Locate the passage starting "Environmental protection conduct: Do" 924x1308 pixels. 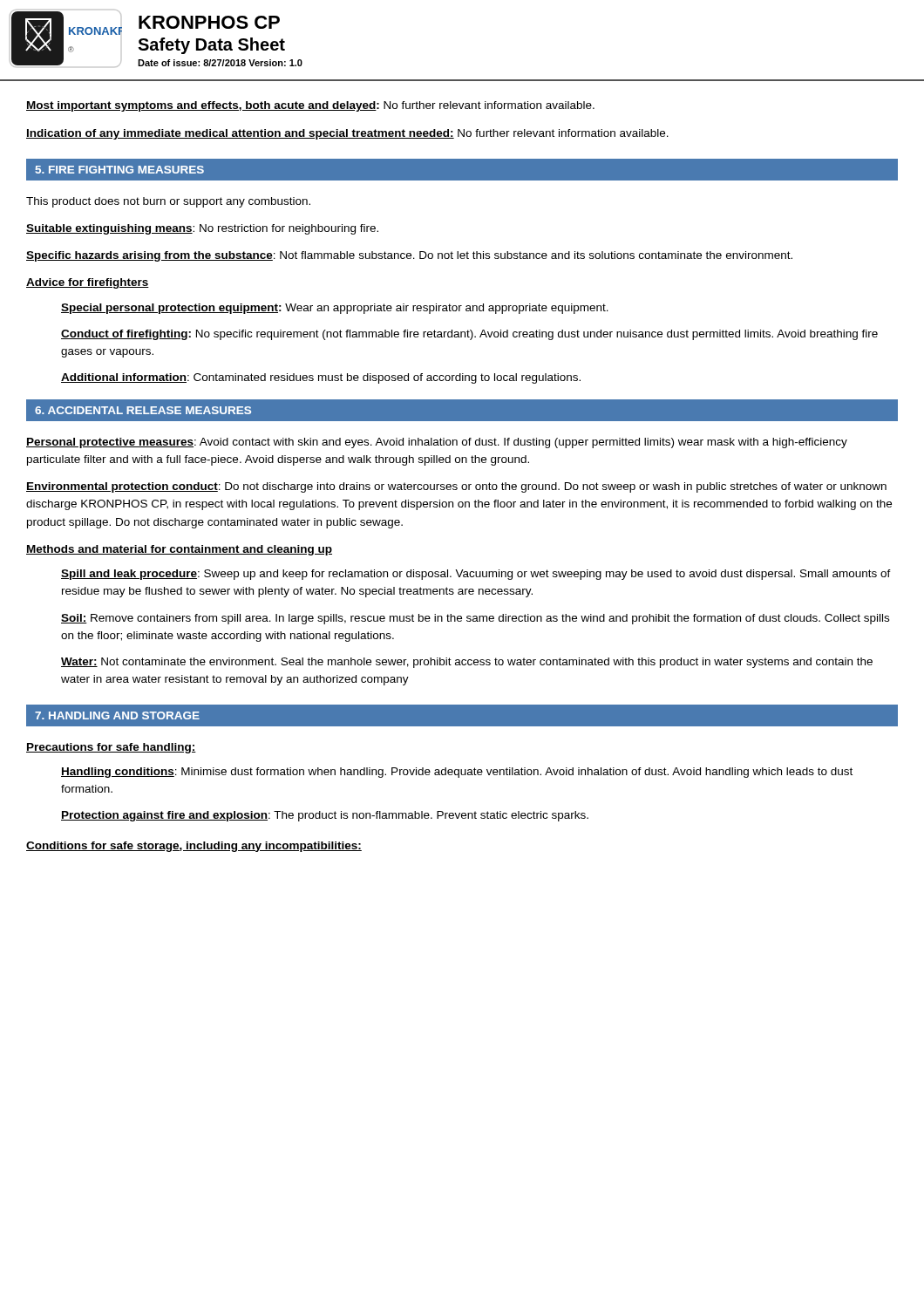pos(459,504)
